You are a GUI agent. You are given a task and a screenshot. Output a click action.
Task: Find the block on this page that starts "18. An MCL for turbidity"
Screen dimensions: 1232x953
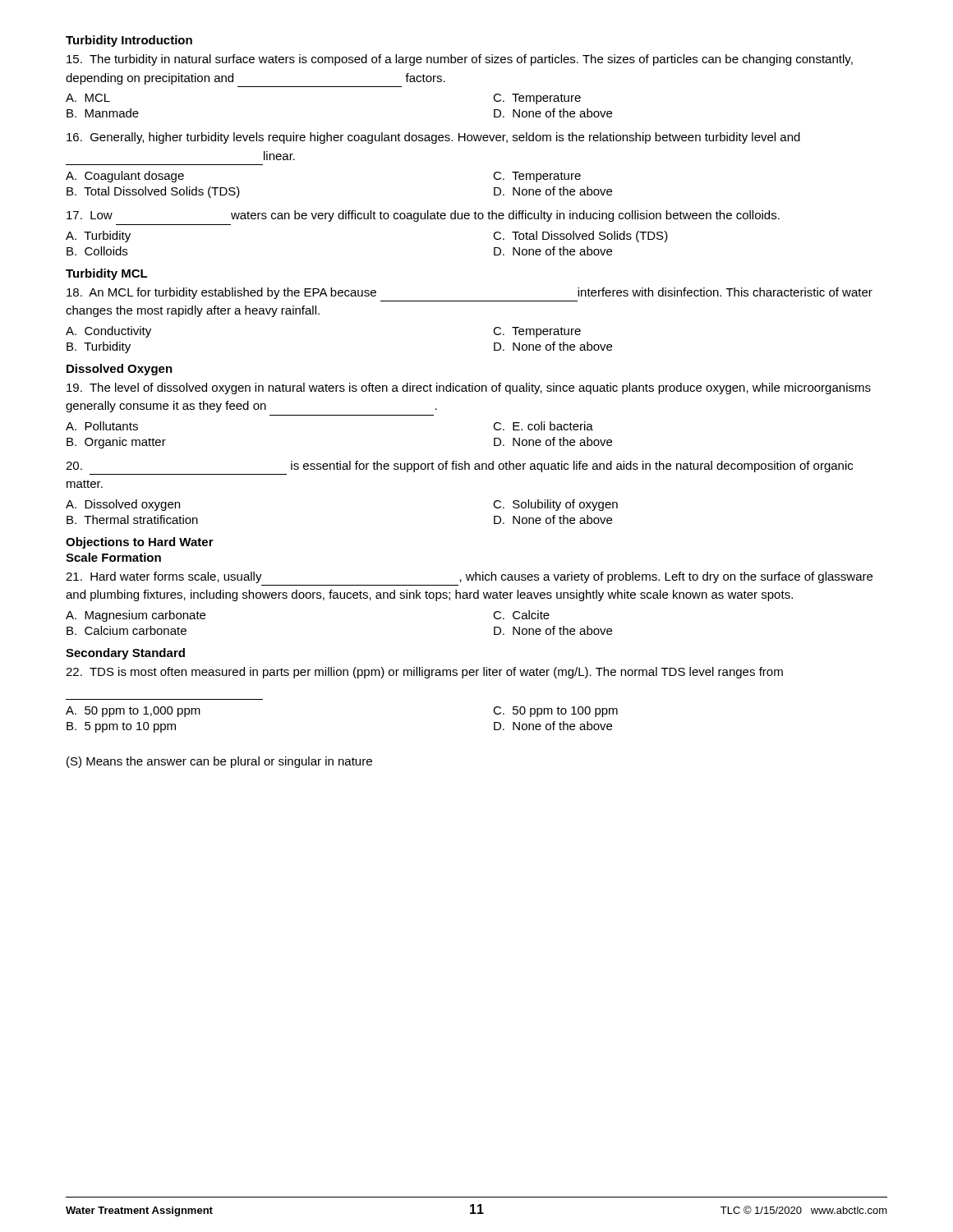pyautogui.click(x=219, y=293)
